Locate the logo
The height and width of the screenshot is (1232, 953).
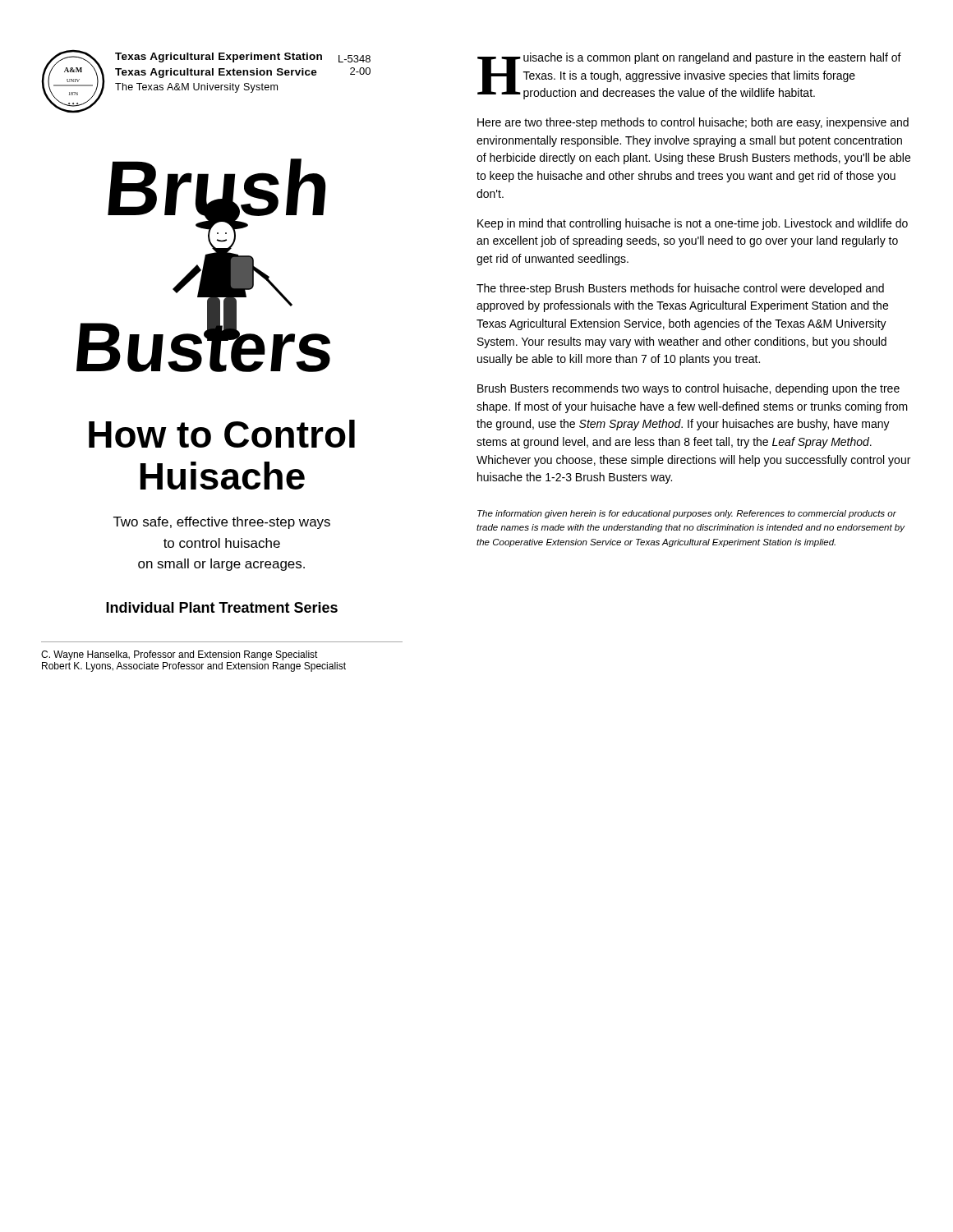point(73,83)
